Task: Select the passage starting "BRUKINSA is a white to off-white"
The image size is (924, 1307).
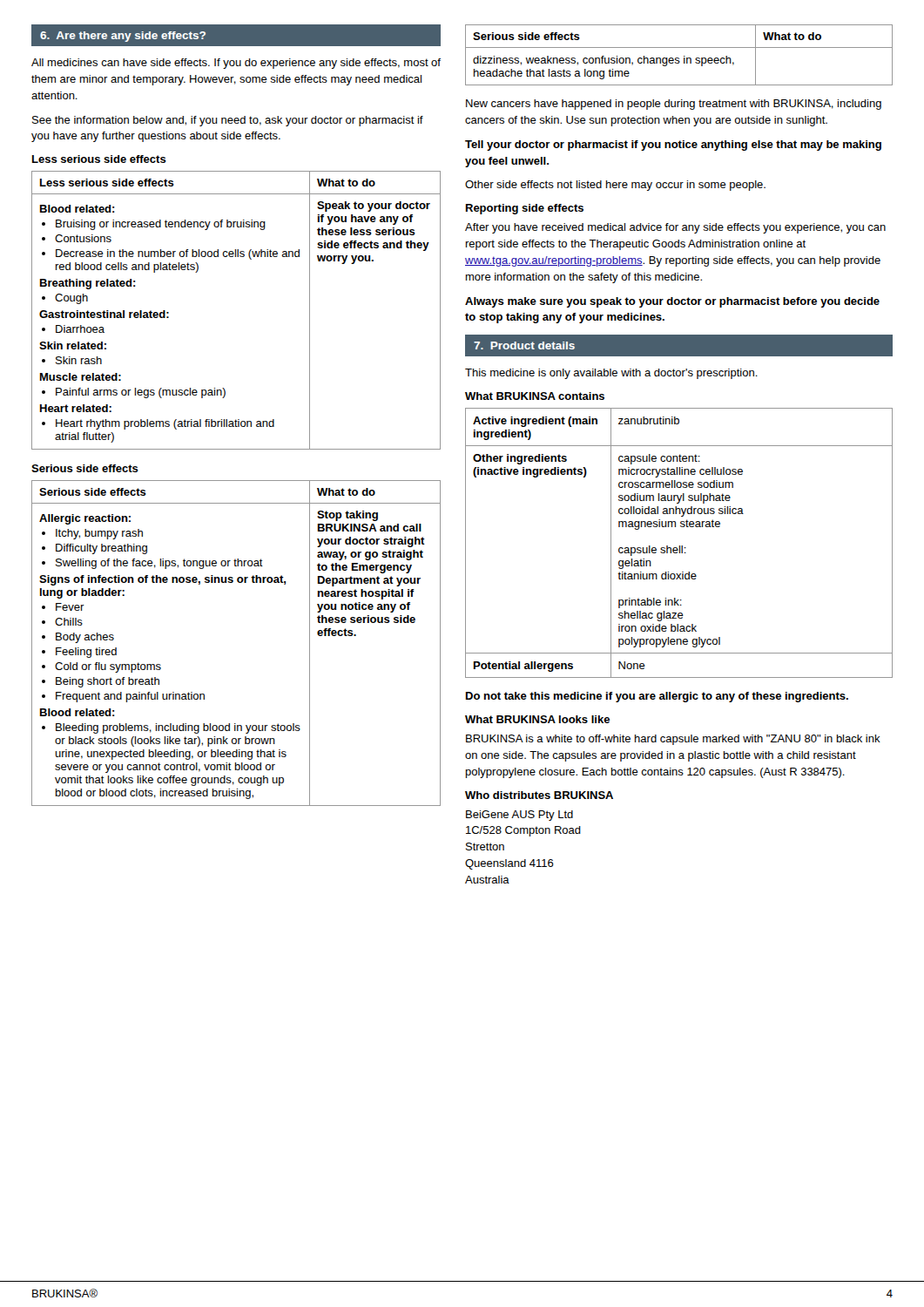Action: coord(673,755)
